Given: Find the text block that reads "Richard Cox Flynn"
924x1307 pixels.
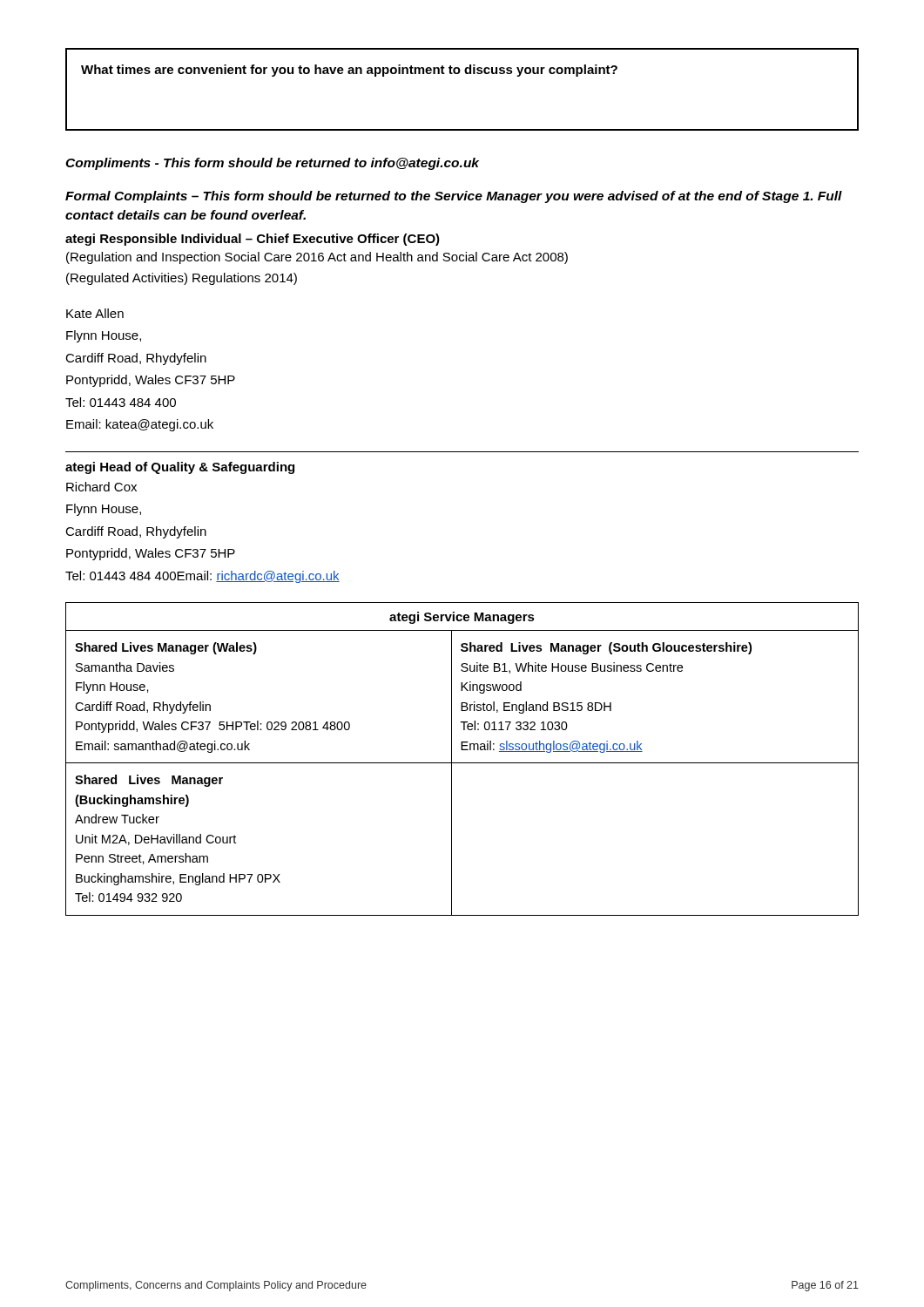Looking at the screenshot, I should [x=202, y=531].
